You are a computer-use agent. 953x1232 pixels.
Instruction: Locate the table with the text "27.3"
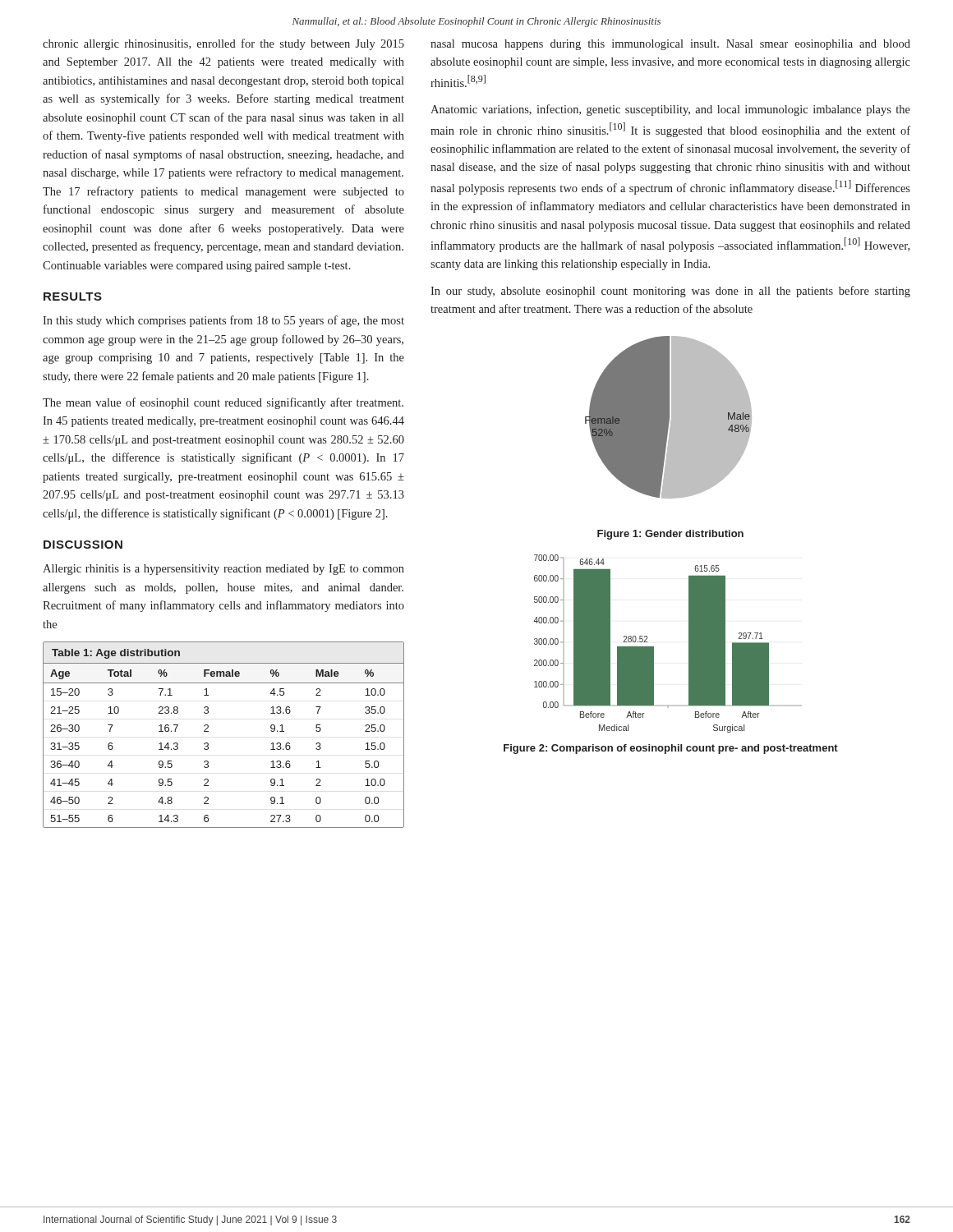pyautogui.click(x=223, y=735)
